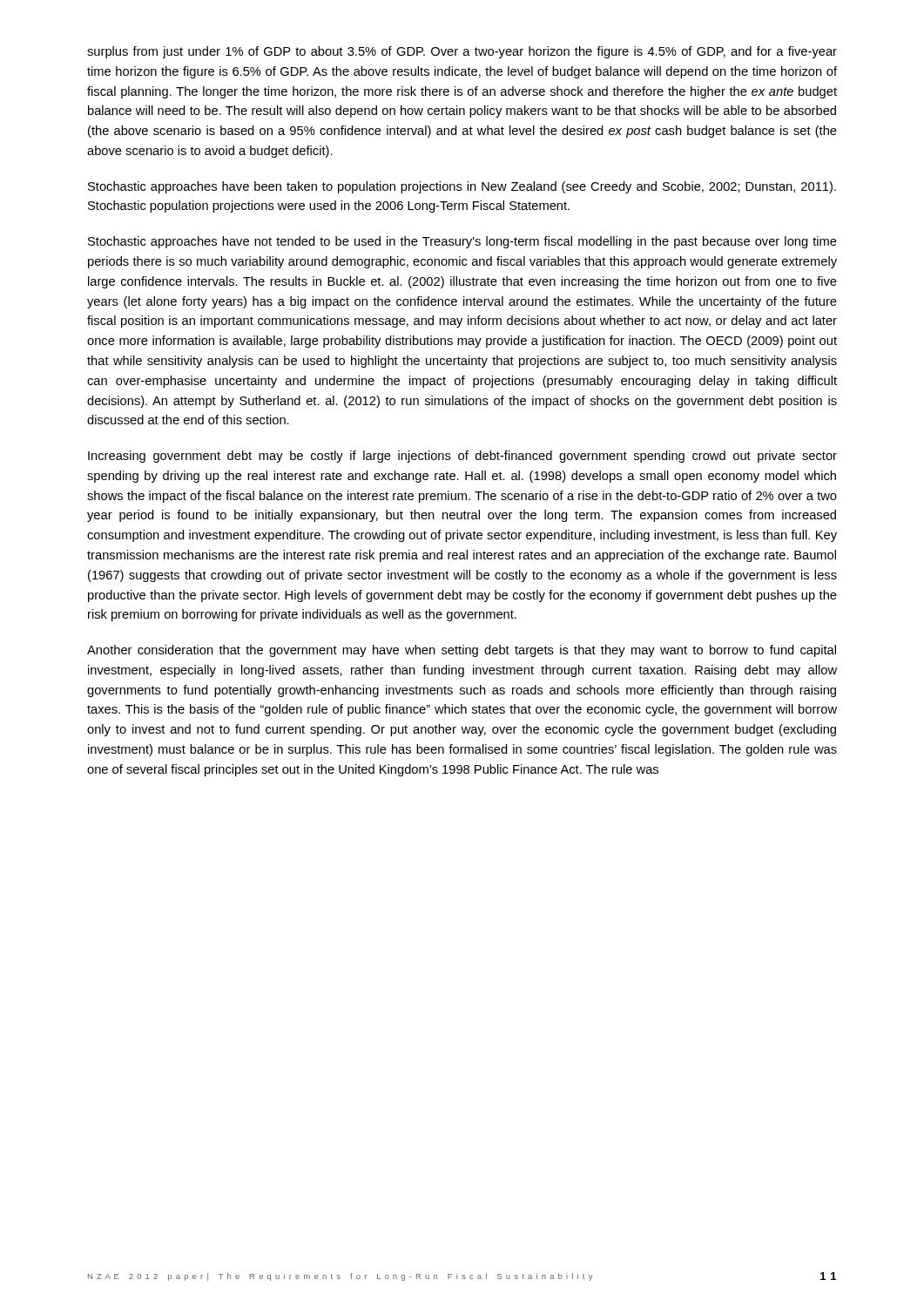Point to the text block starting "surplus from just under 1% of"
The image size is (924, 1307).
click(462, 101)
